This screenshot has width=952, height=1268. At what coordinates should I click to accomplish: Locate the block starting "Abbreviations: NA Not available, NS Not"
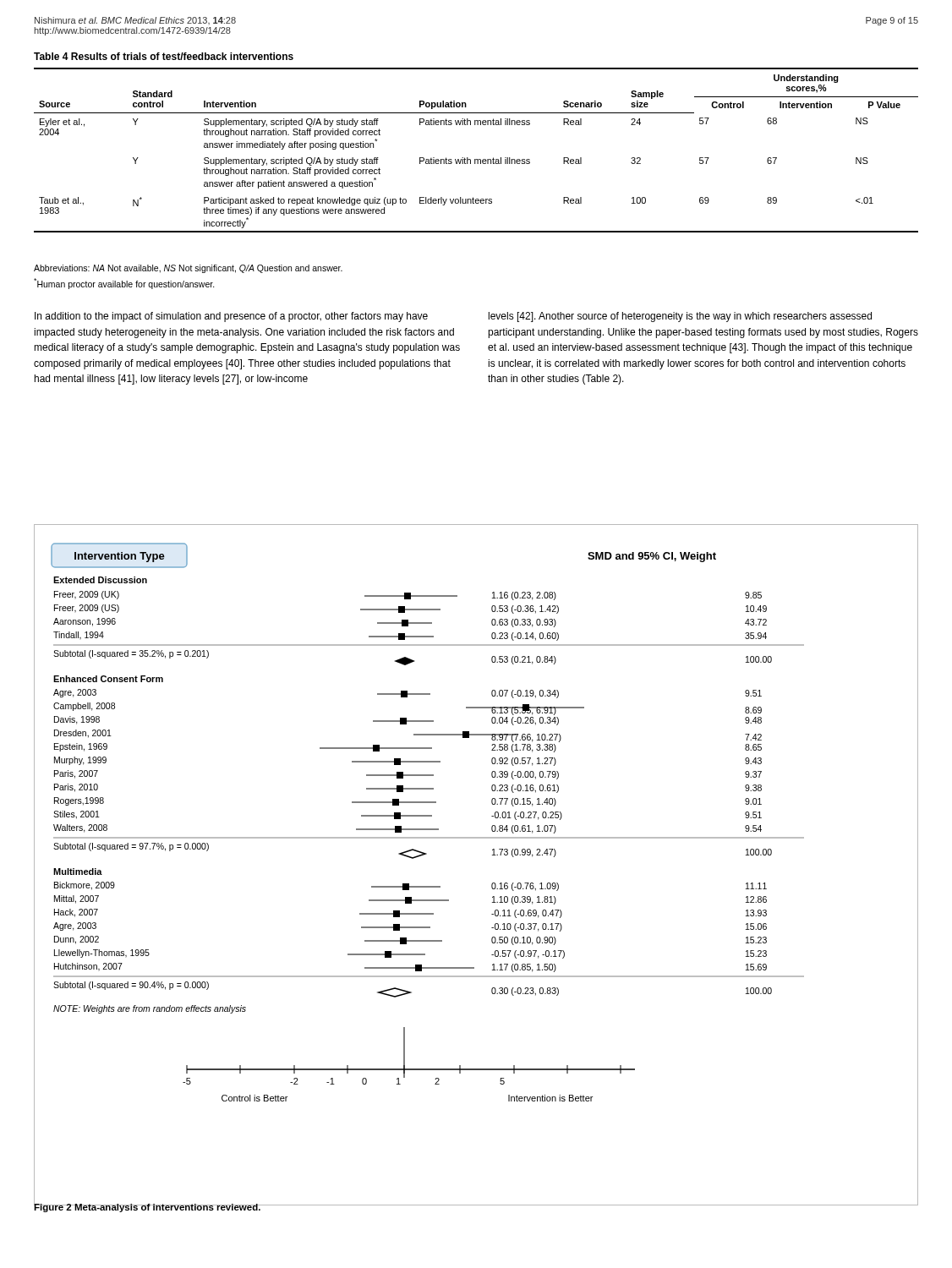pyautogui.click(x=188, y=276)
